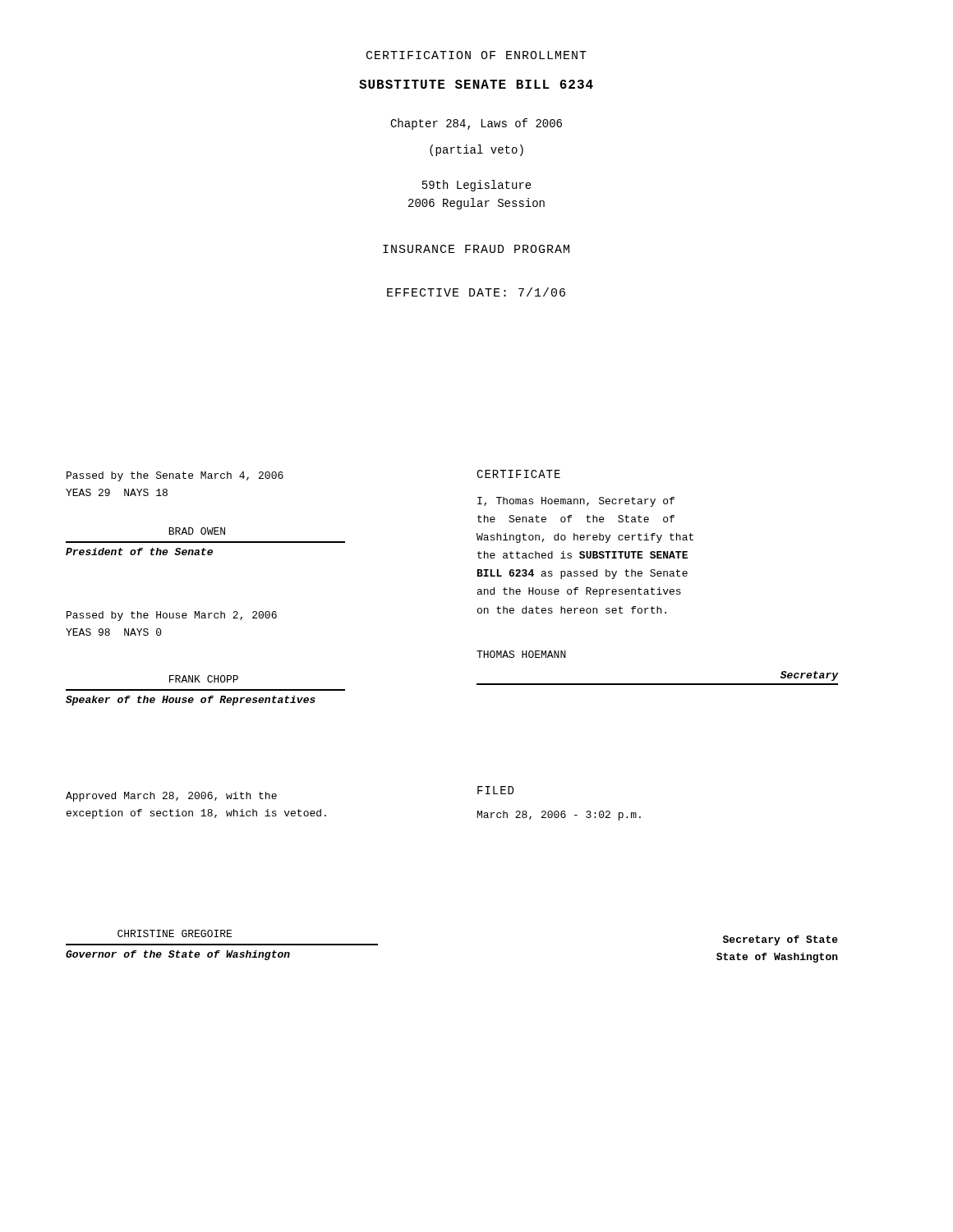Locate the text "CHRISTINE GREGOIRE"
This screenshot has height=1232, width=953.
[x=222, y=937]
